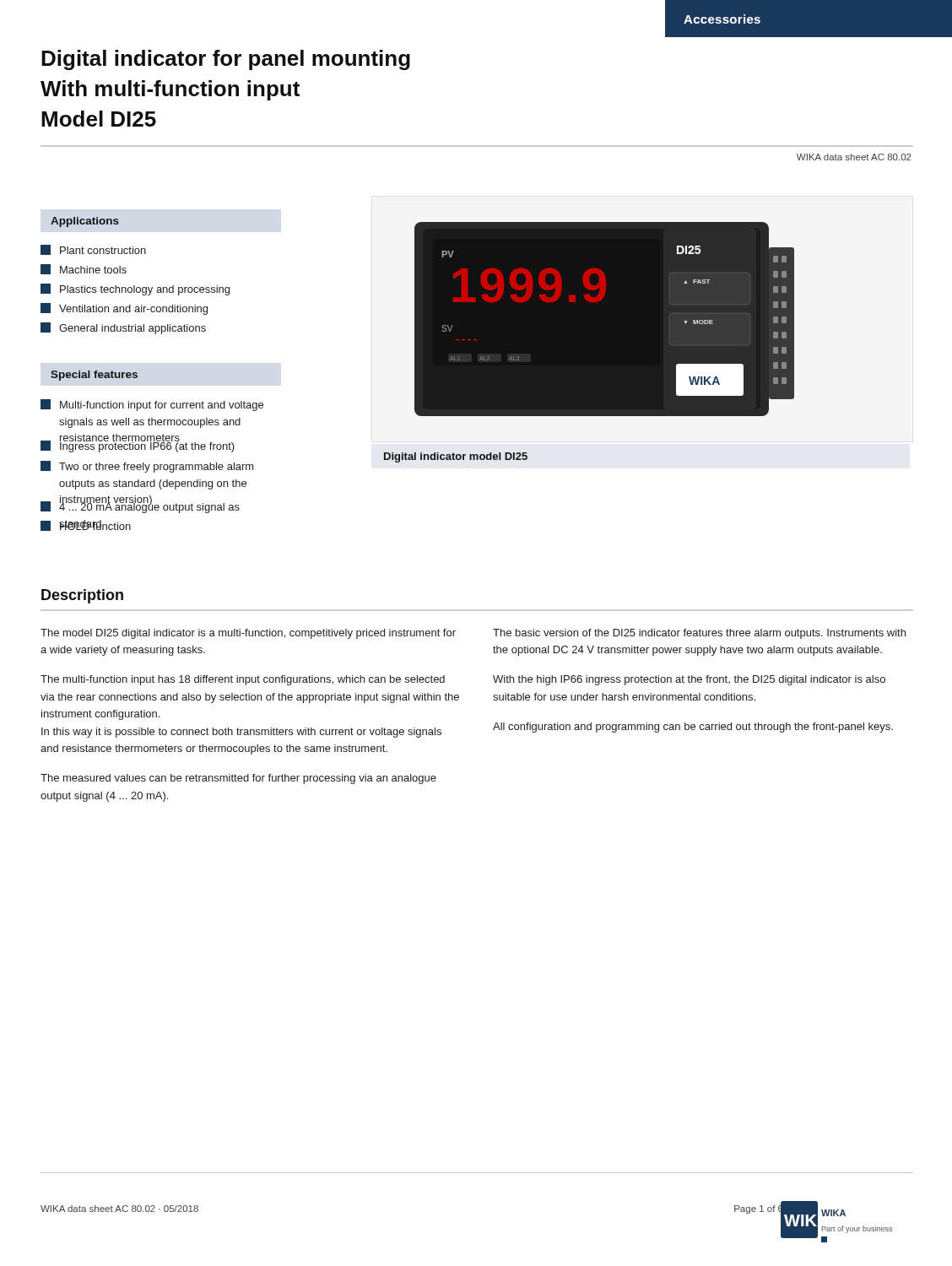Locate the text "Special features"

tap(94, 376)
